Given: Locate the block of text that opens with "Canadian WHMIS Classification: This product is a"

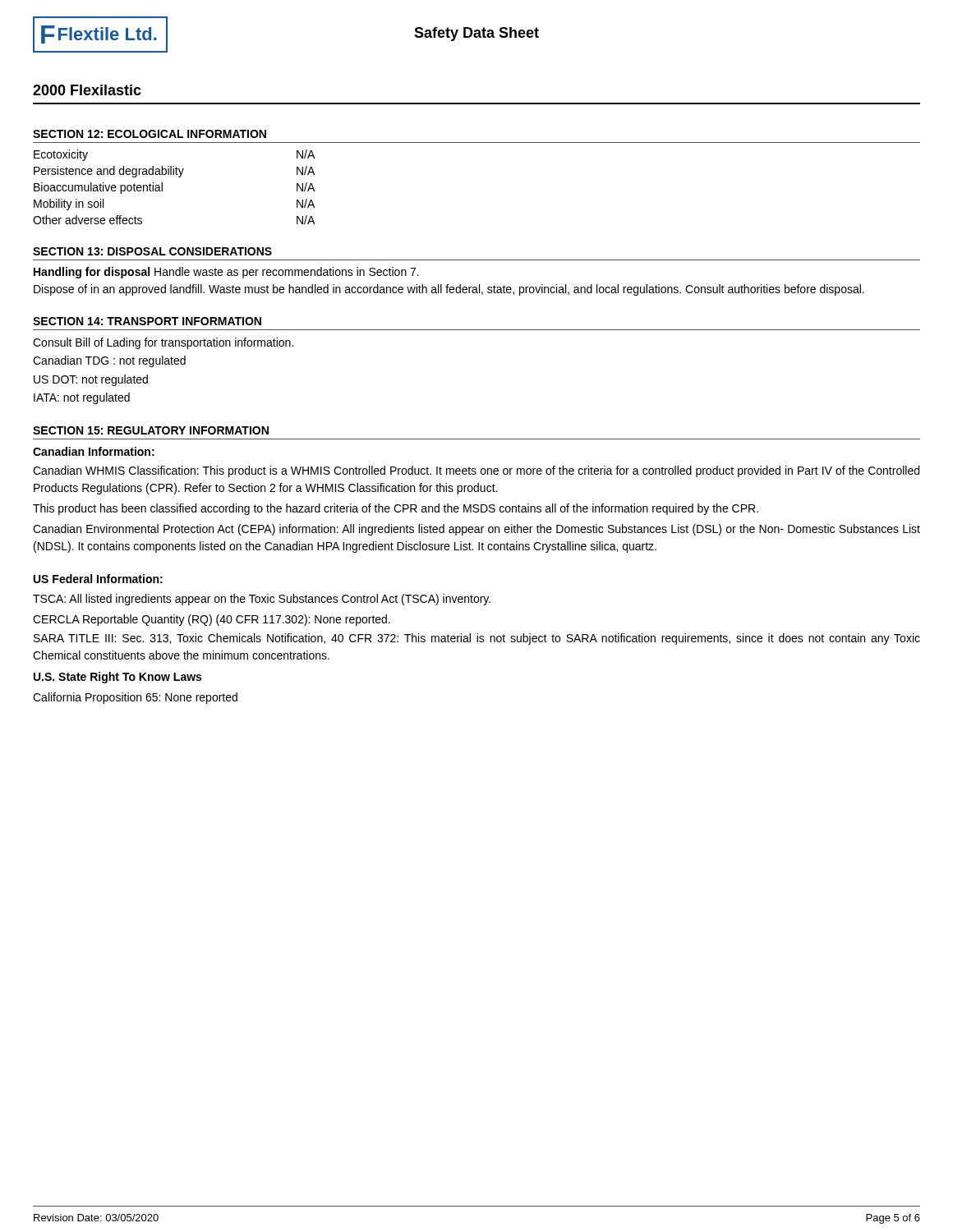Looking at the screenshot, I should (x=476, y=479).
